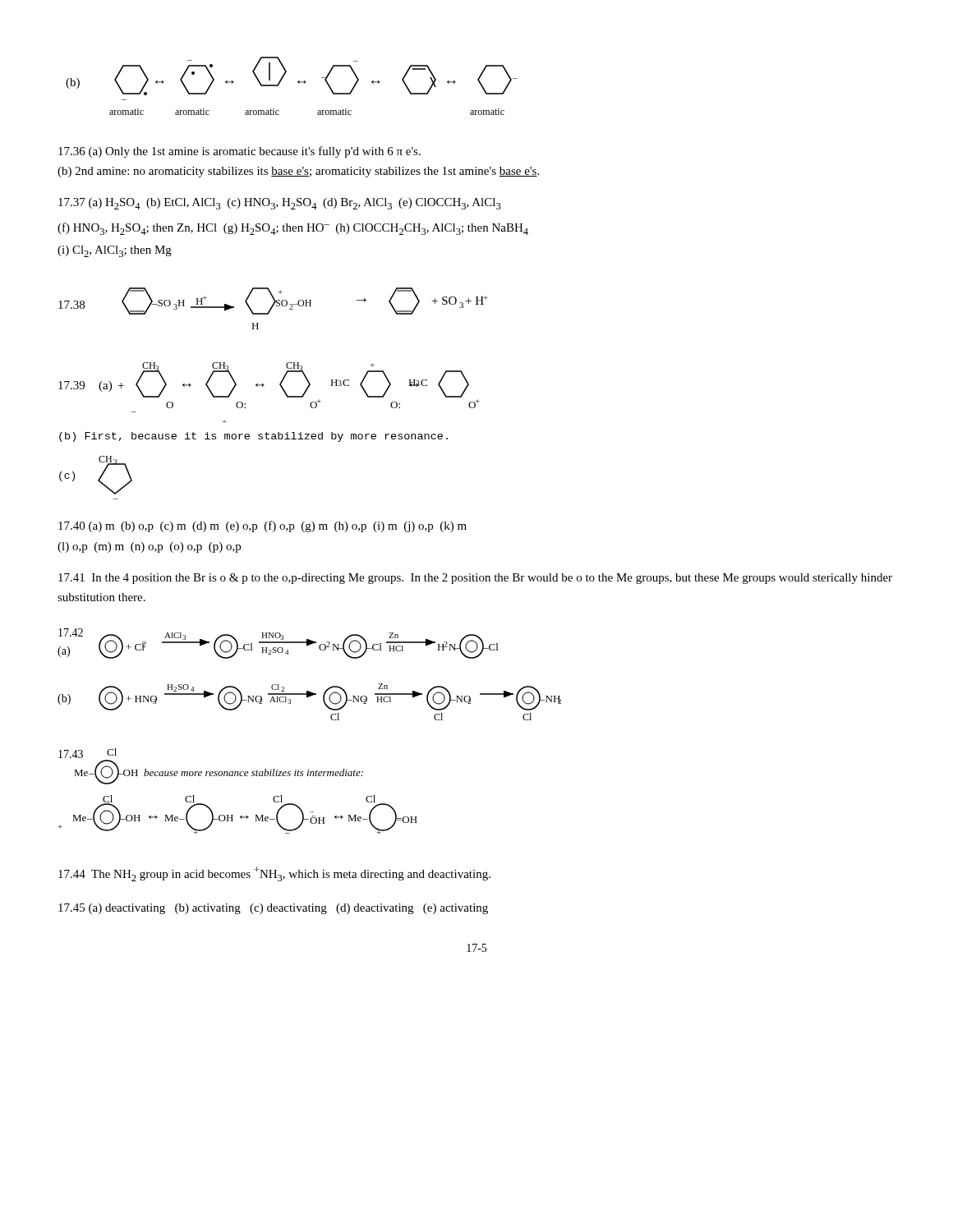
Task: Click on the text block containing "41 In the 4 position the Br is"
Action: [475, 588]
